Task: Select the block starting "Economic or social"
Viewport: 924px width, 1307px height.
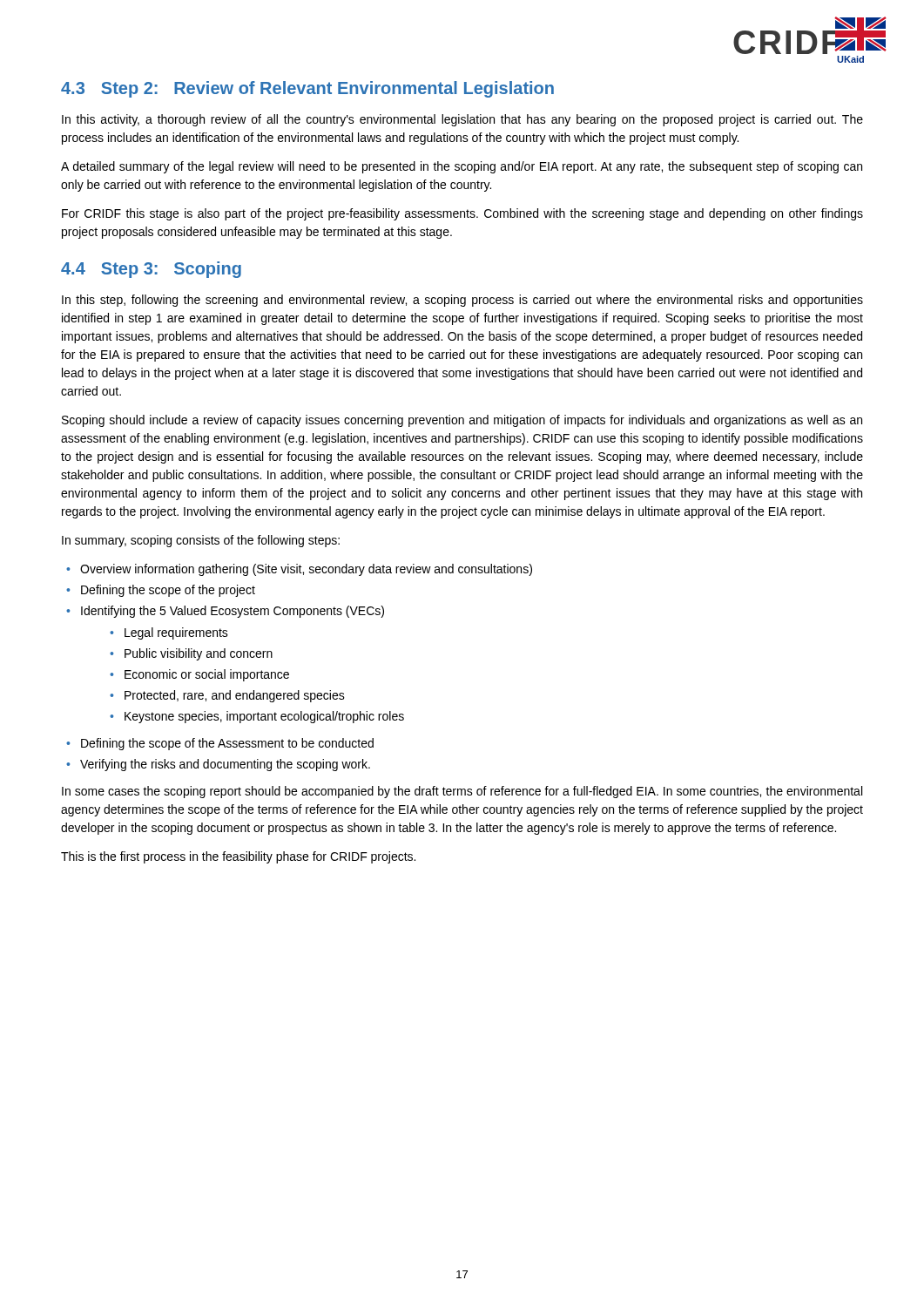Action: [x=199, y=675]
